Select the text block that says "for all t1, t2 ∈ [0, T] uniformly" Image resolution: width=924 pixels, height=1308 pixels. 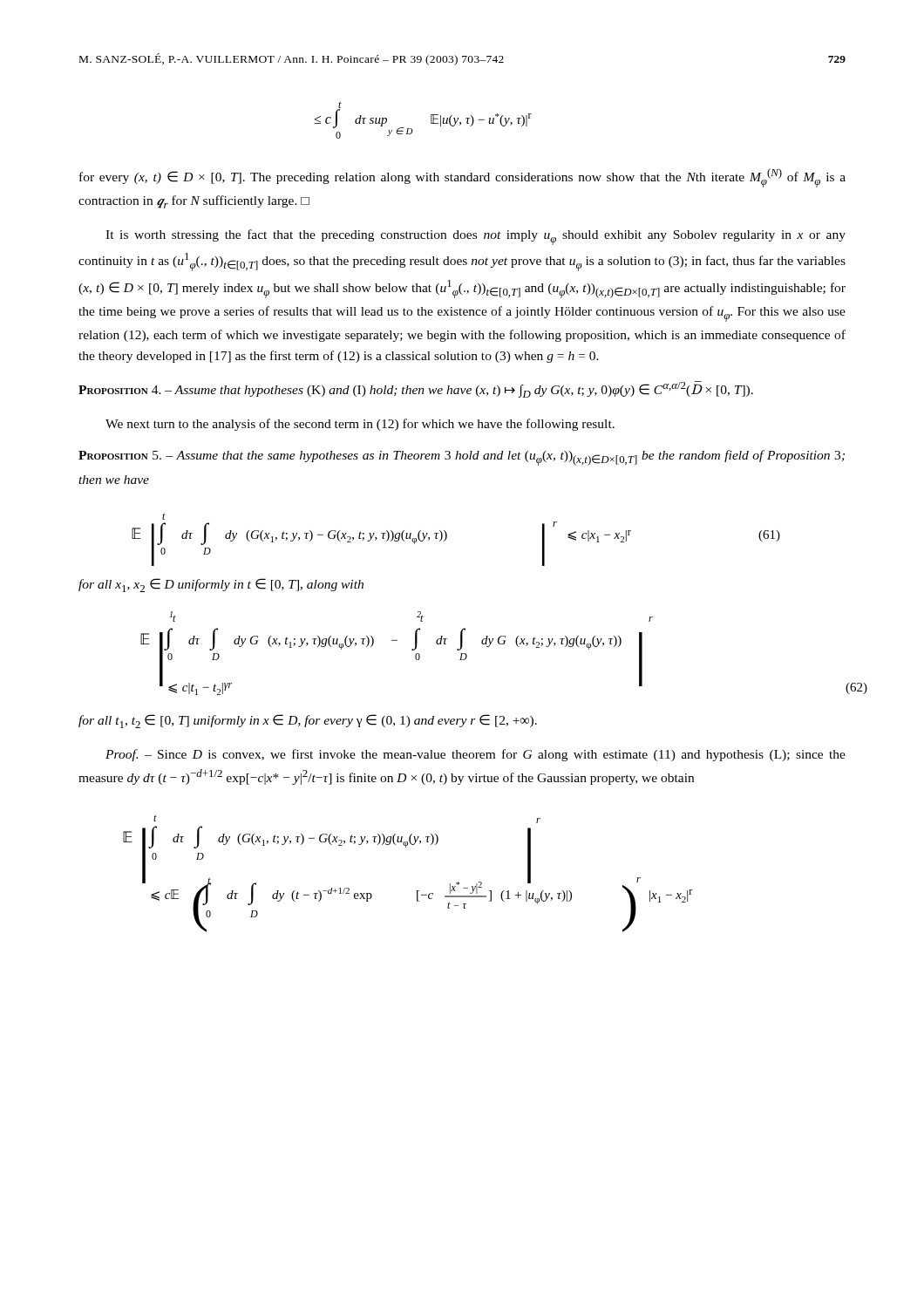click(308, 721)
